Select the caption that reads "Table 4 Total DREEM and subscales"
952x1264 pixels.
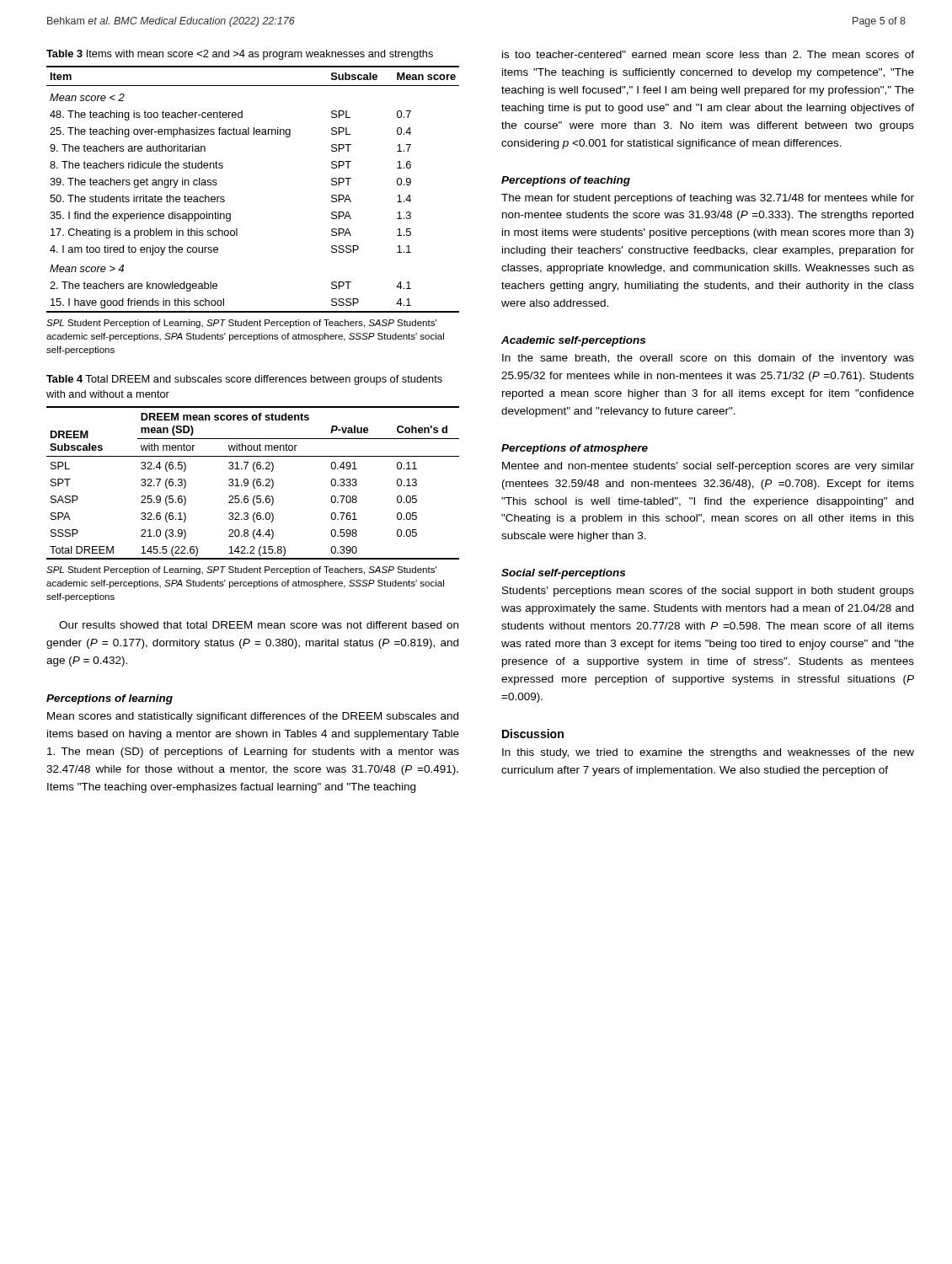click(x=244, y=386)
